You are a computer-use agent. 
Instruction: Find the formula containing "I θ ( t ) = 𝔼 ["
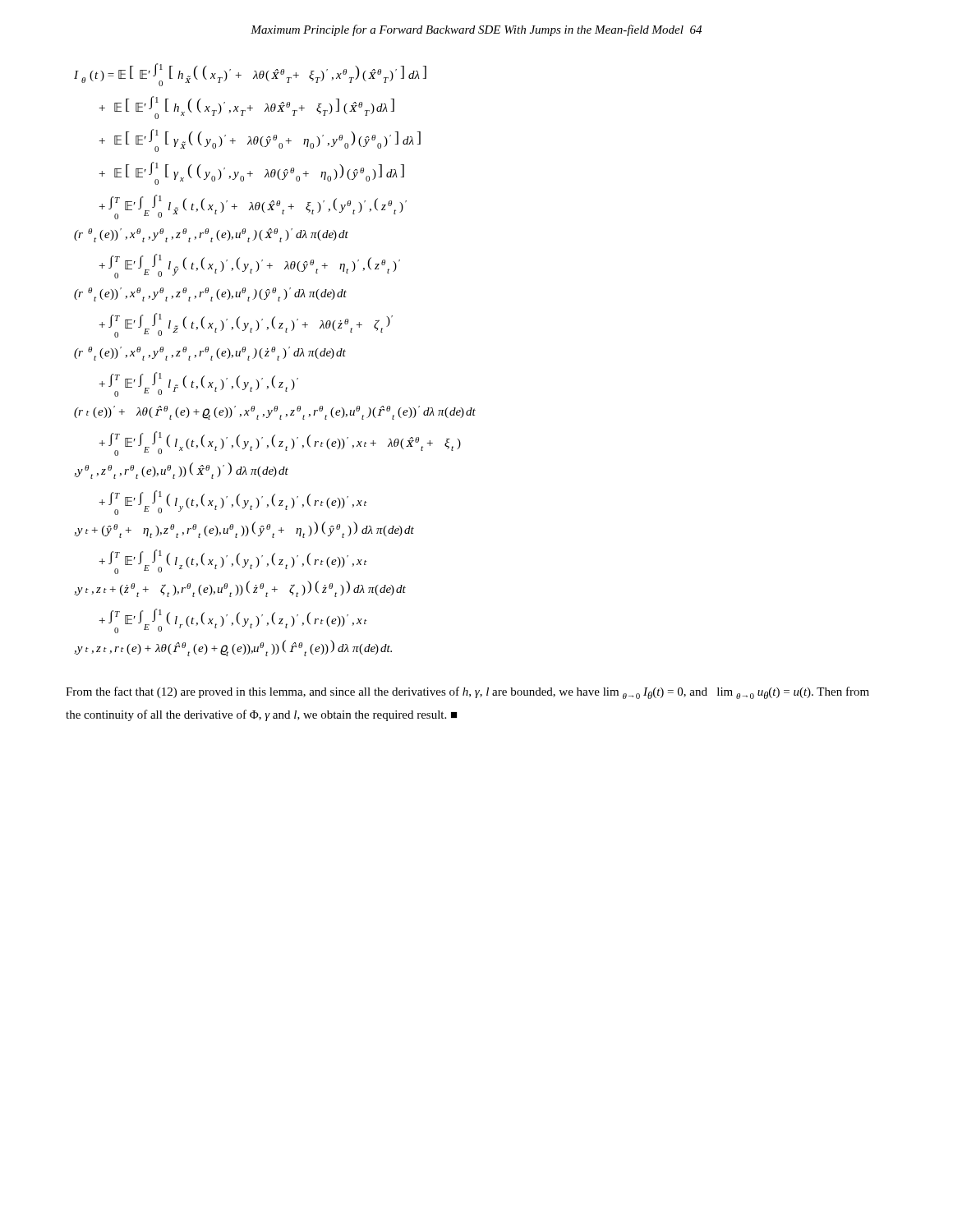coord(250,75)
